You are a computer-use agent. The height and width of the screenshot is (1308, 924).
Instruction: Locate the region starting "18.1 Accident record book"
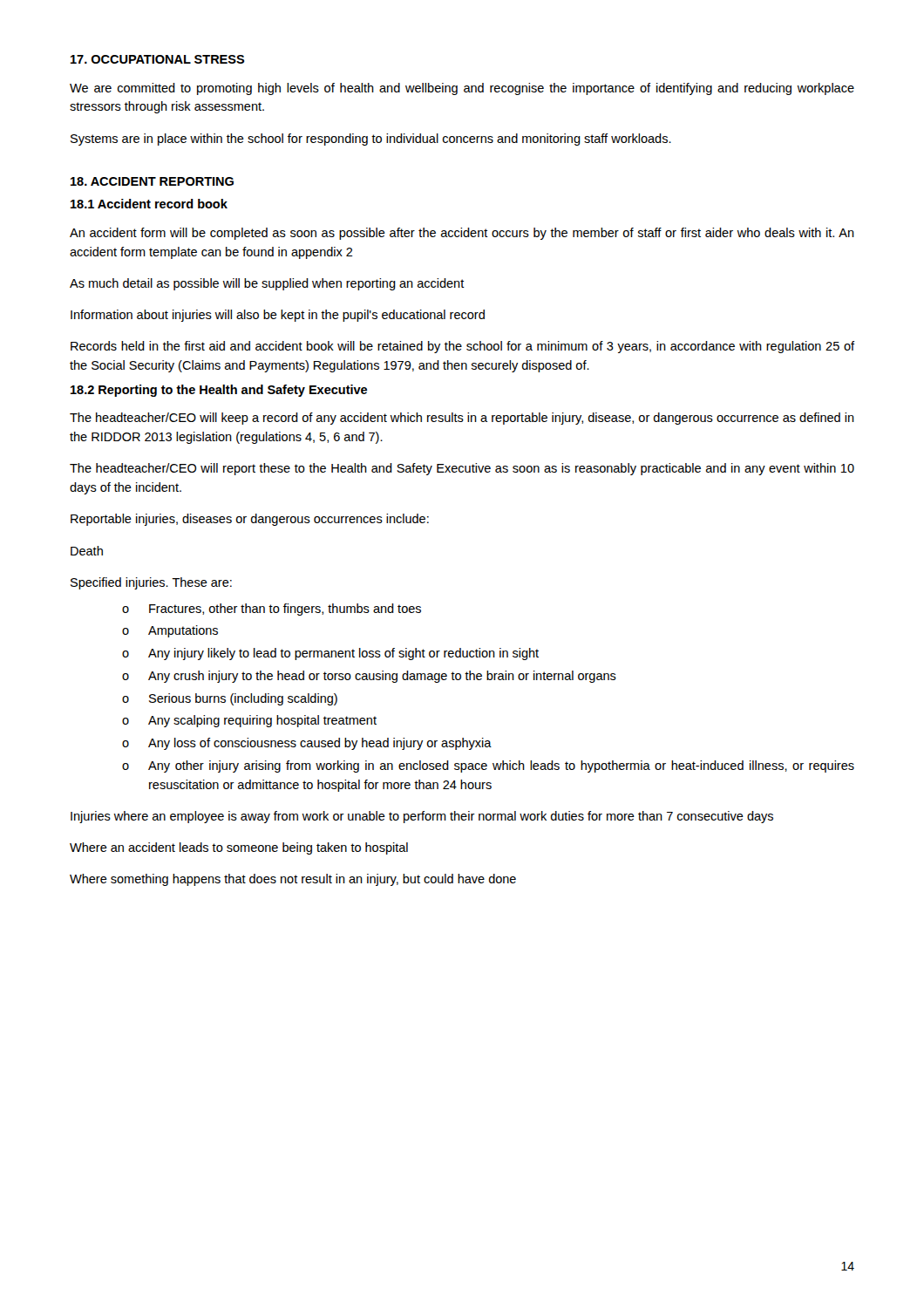coord(149,204)
